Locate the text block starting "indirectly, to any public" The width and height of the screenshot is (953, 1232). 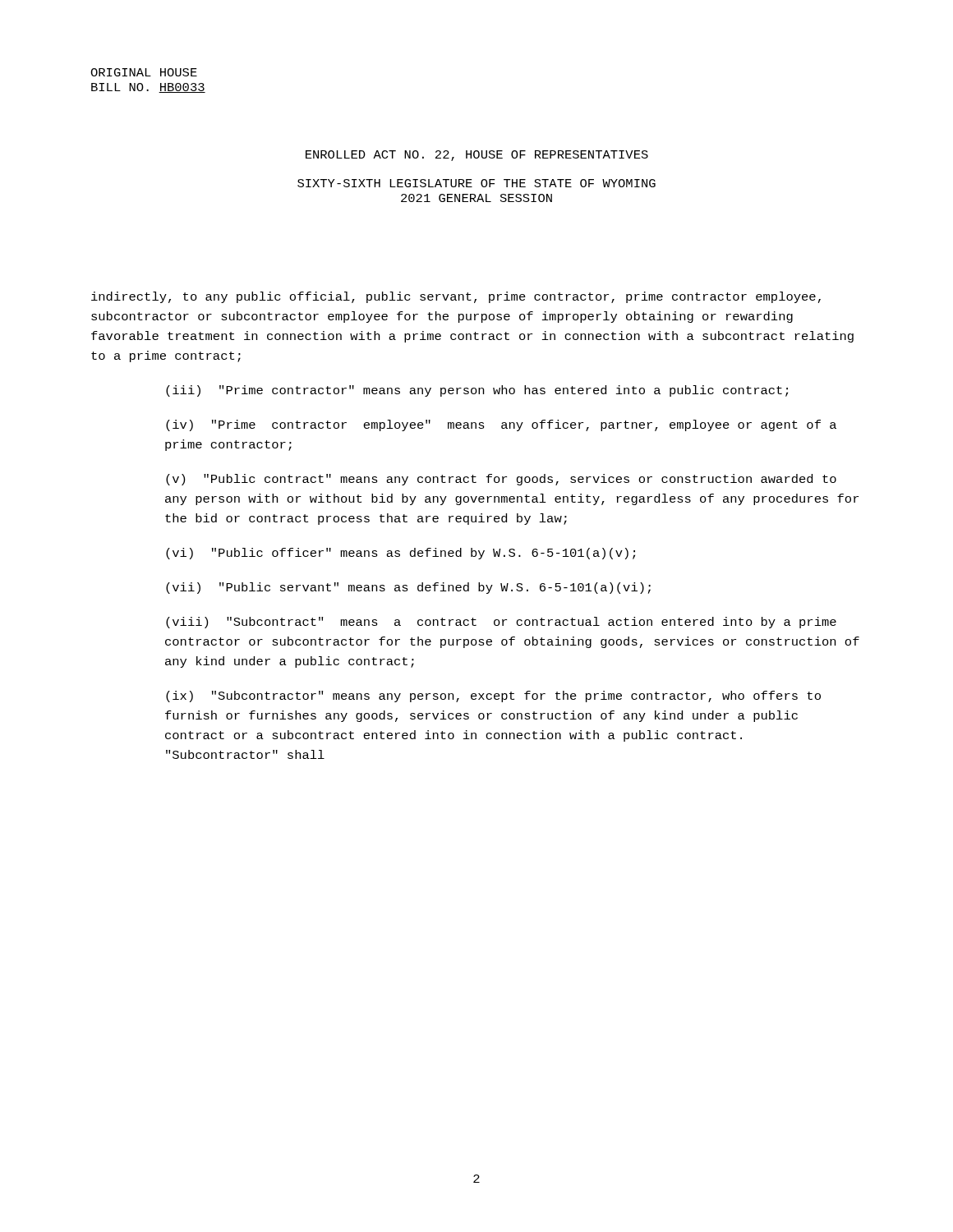[472, 327]
